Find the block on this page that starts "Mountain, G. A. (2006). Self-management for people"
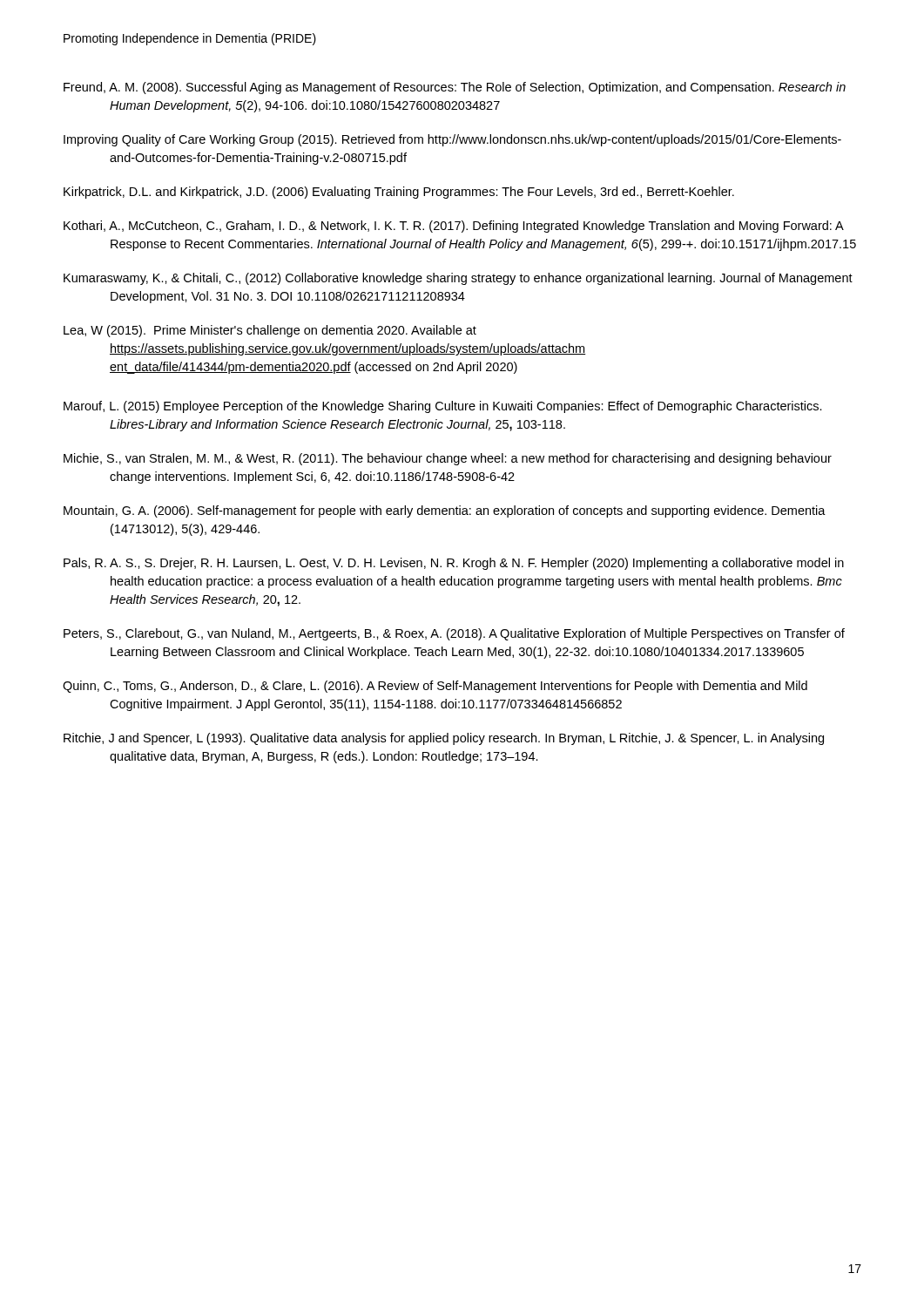 click(444, 520)
